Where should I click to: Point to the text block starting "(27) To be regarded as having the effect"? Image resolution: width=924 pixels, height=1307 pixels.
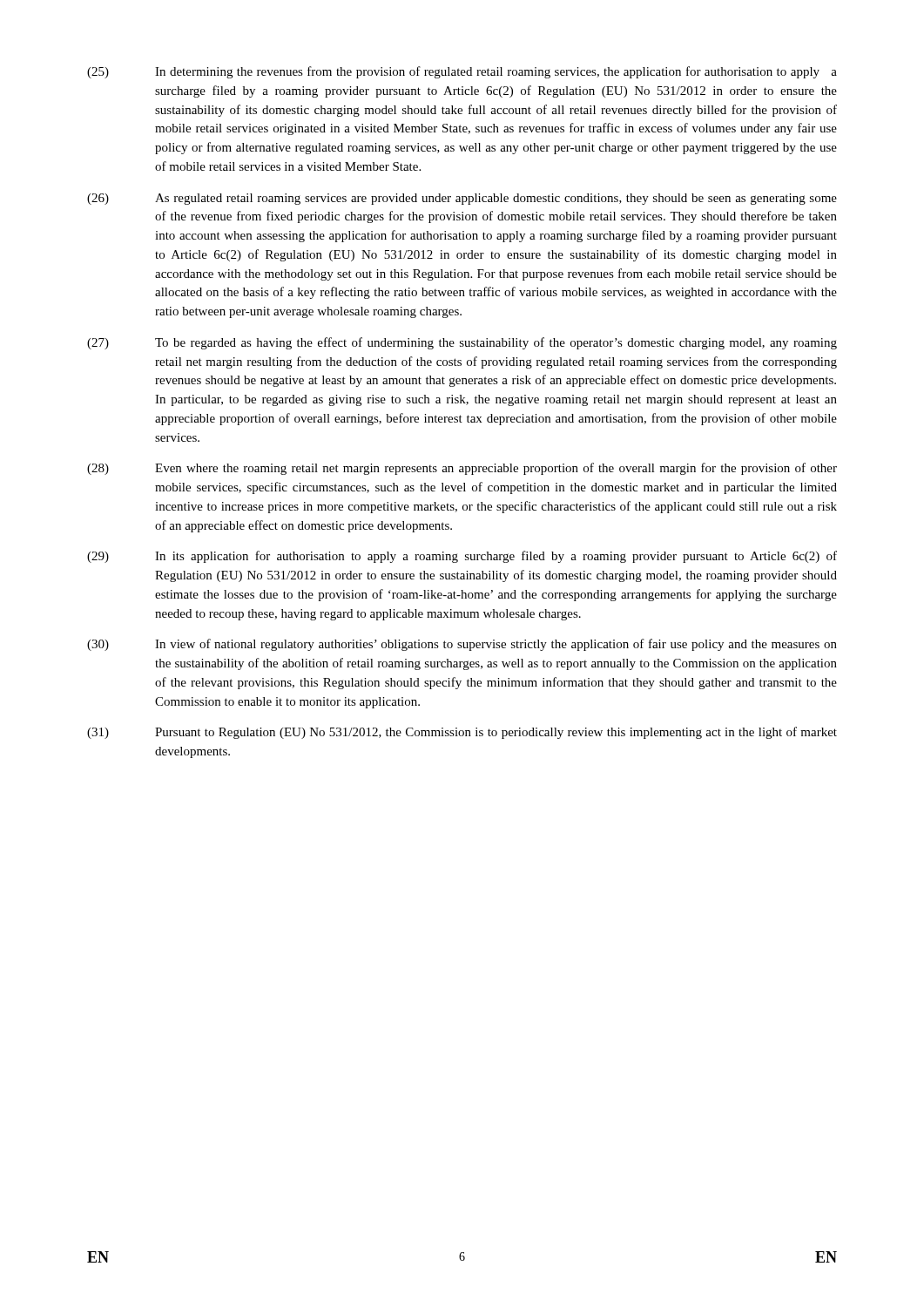tap(462, 390)
